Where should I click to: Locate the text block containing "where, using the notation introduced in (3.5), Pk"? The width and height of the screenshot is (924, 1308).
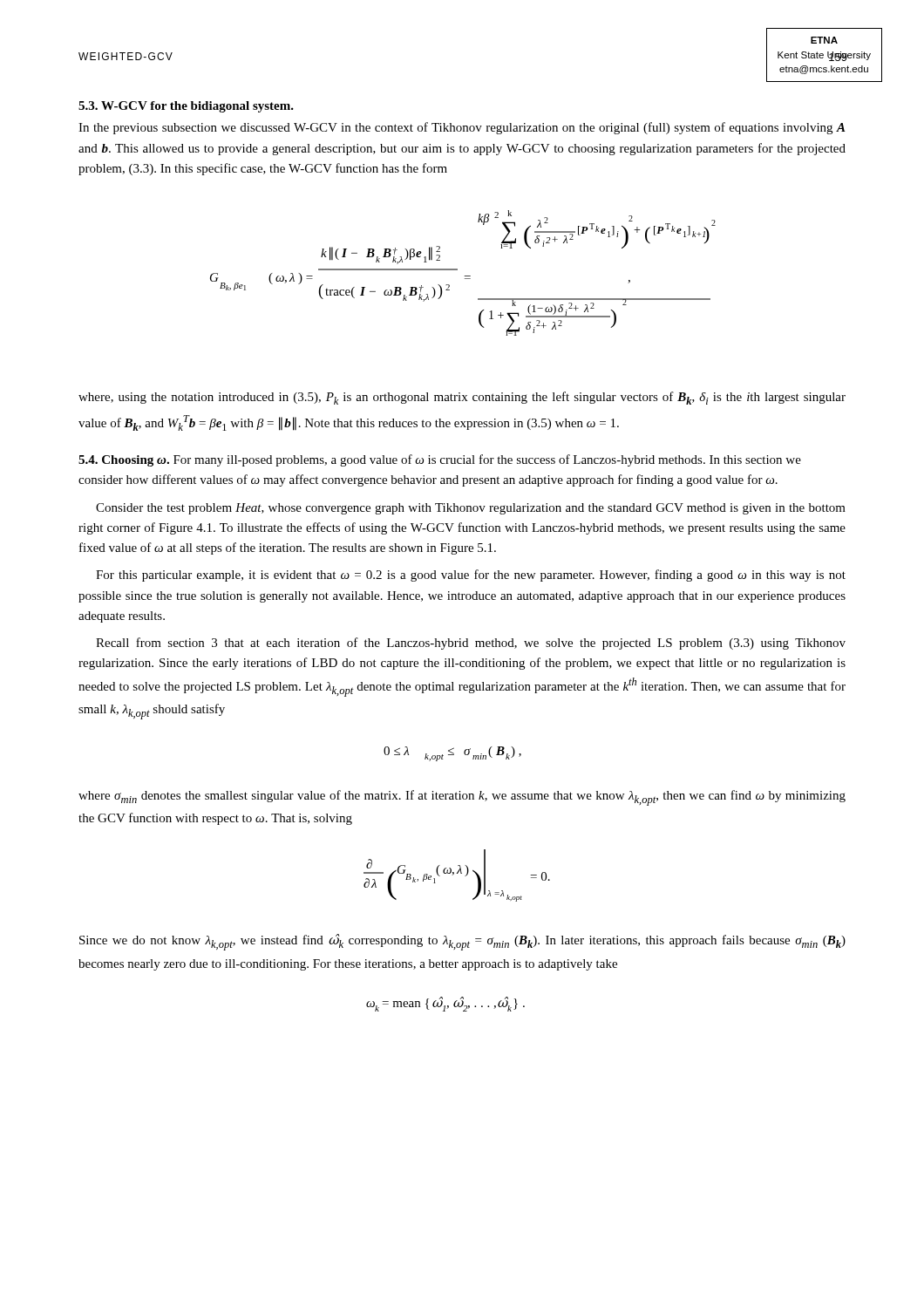tap(462, 412)
